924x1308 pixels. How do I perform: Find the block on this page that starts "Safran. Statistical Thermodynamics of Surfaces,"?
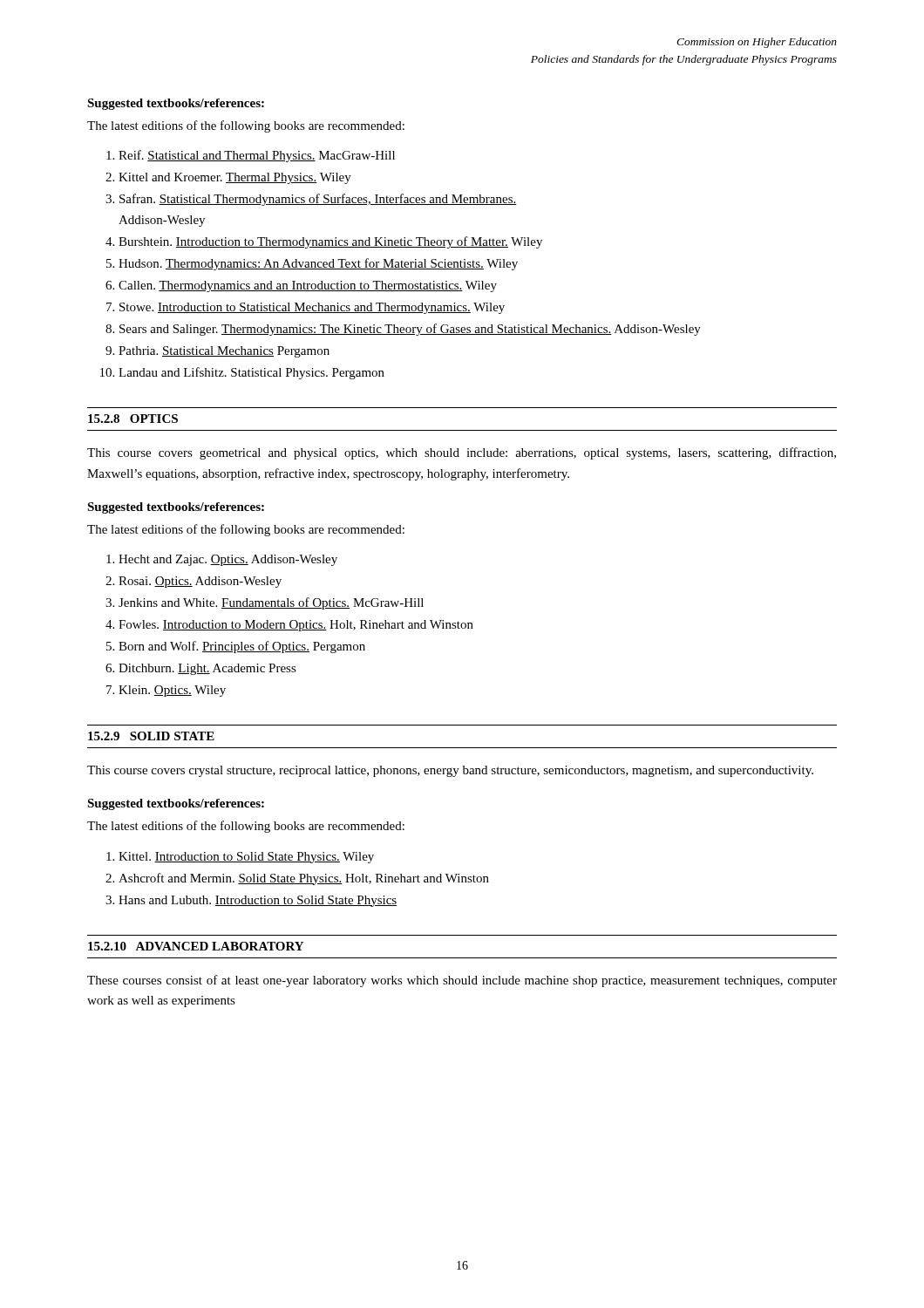pyautogui.click(x=317, y=209)
